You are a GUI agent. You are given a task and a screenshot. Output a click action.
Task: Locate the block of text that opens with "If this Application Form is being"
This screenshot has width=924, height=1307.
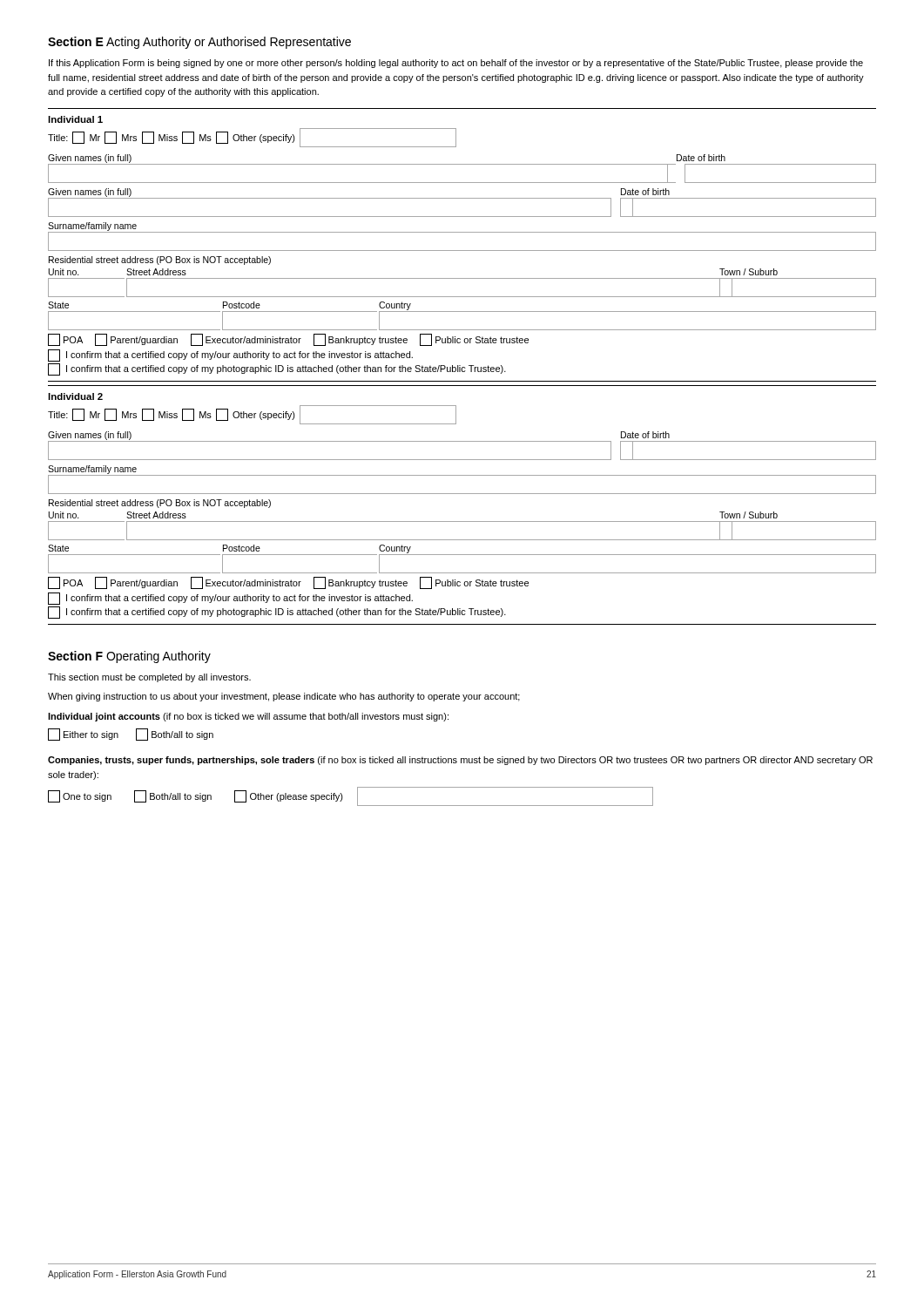click(456, 77)
